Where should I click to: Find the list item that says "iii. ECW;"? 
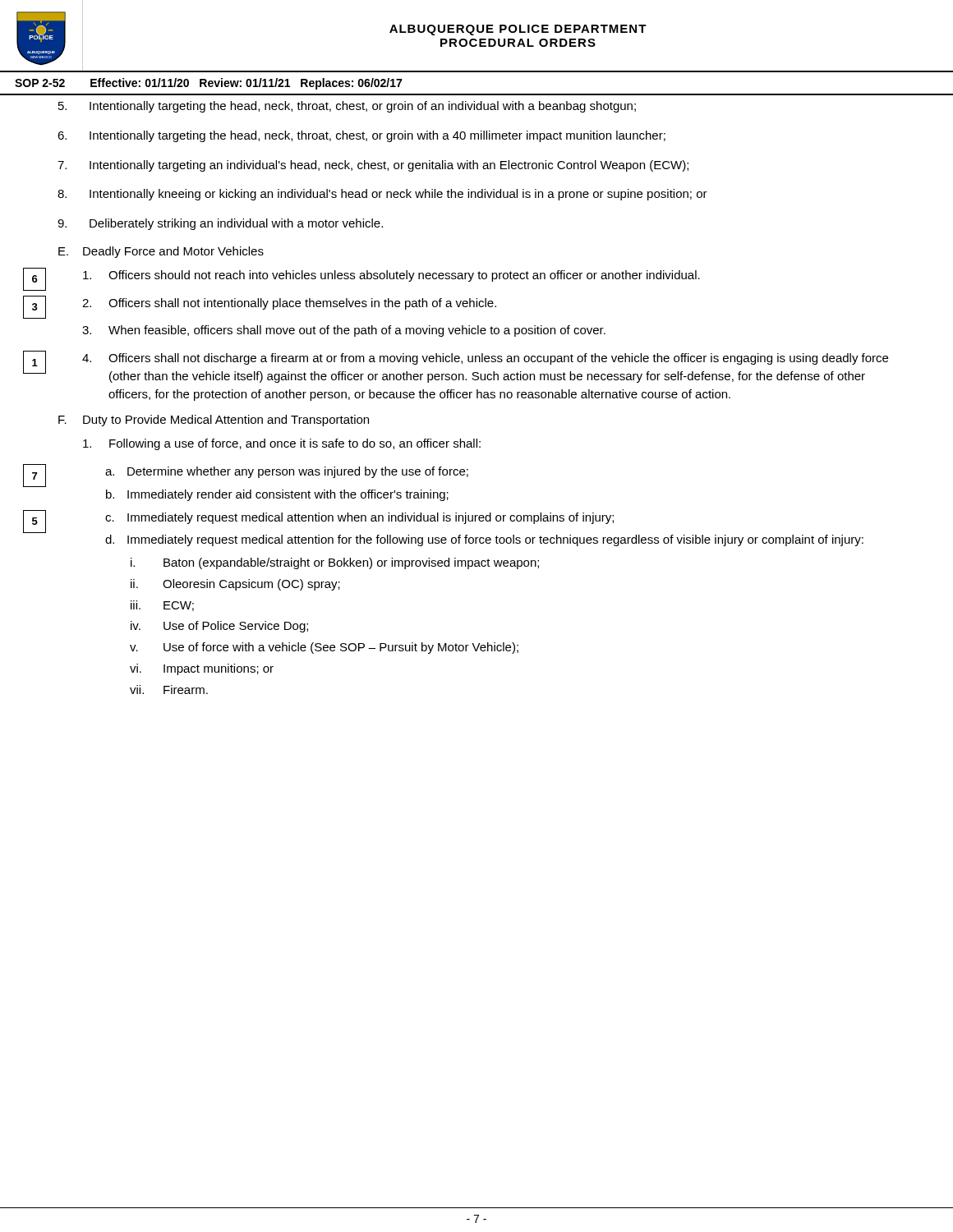click(x=162, y=606)
